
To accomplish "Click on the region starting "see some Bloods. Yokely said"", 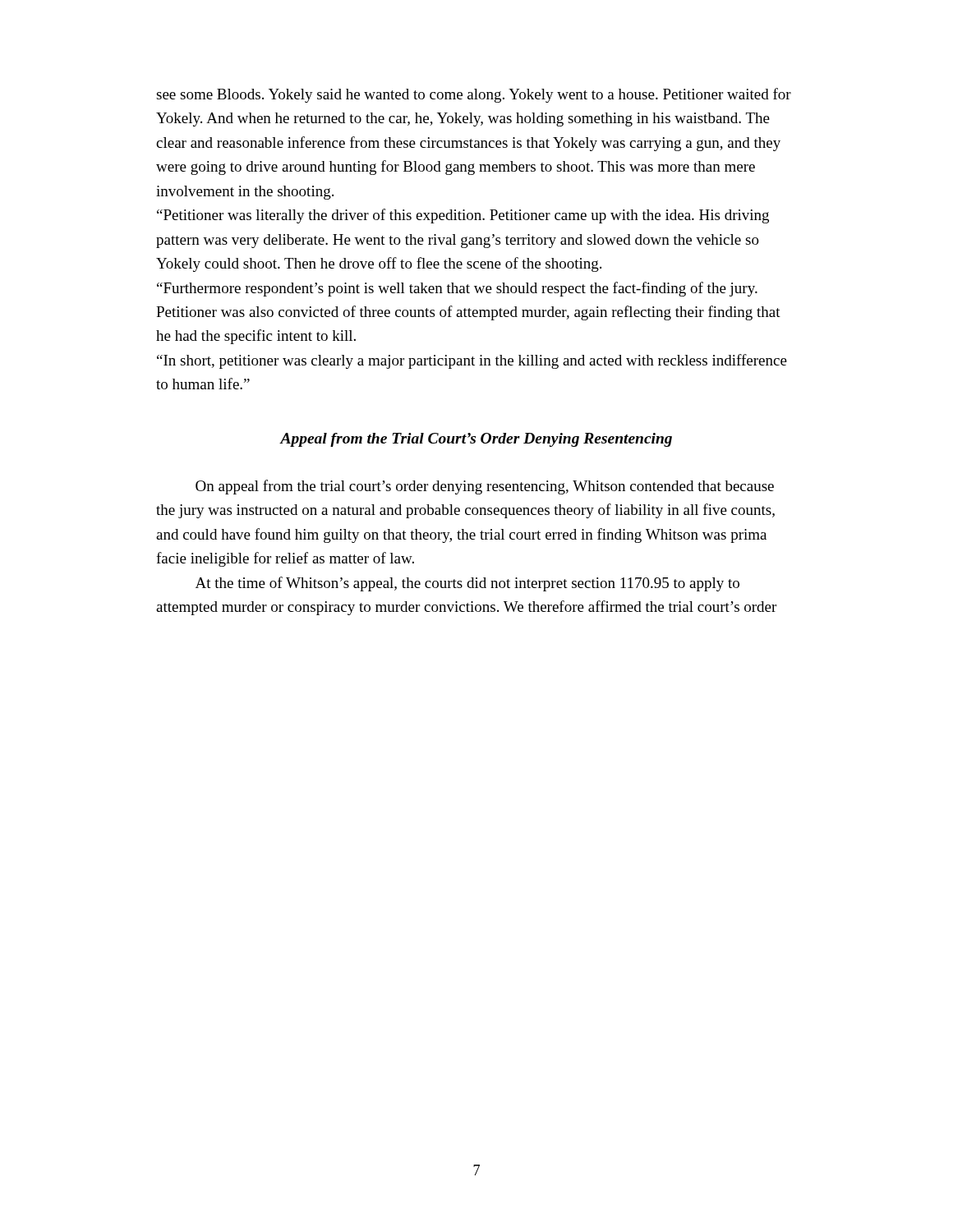I will [476, 239].
